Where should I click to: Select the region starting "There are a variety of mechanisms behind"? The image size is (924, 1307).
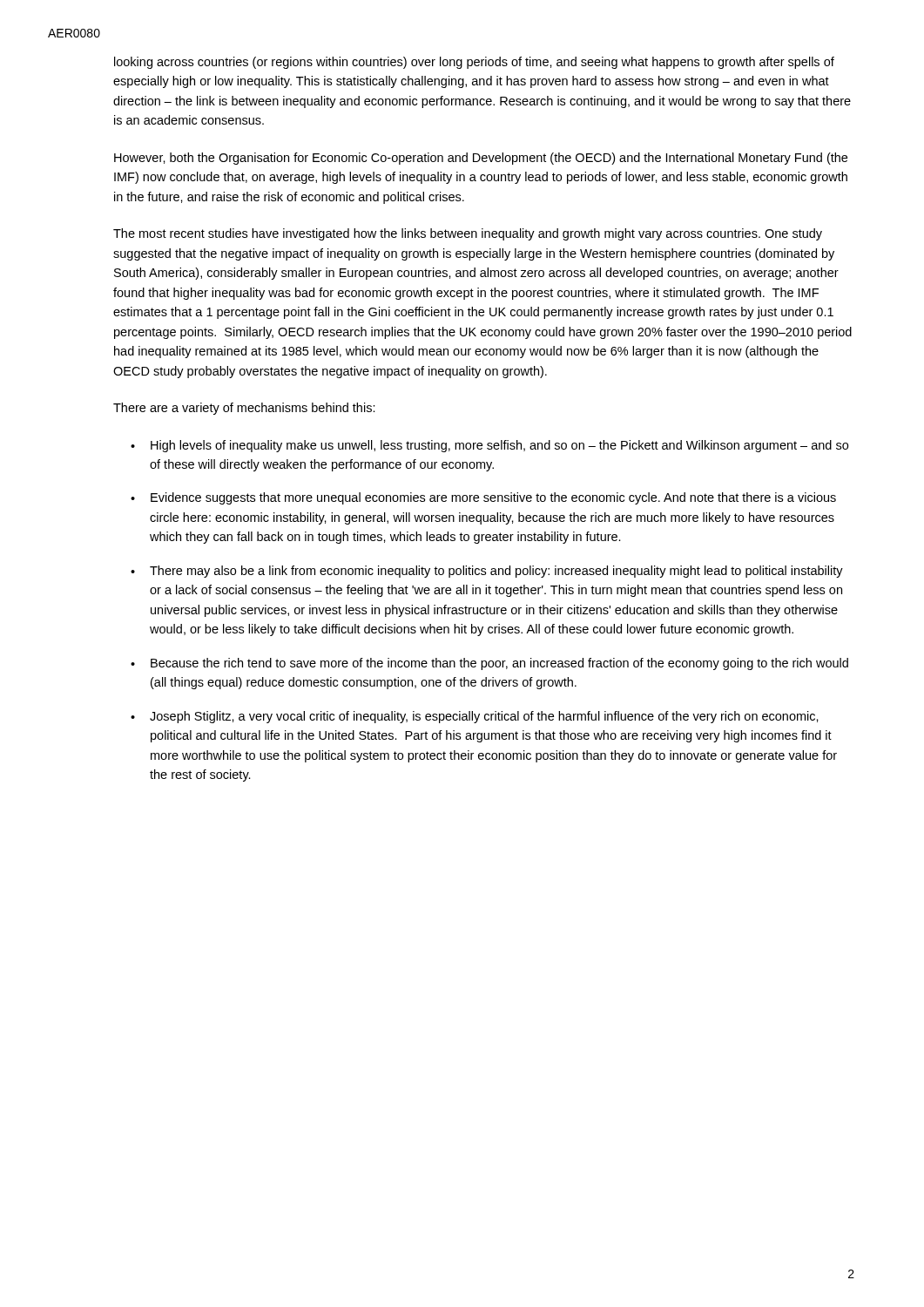click(x=244, y=408)
